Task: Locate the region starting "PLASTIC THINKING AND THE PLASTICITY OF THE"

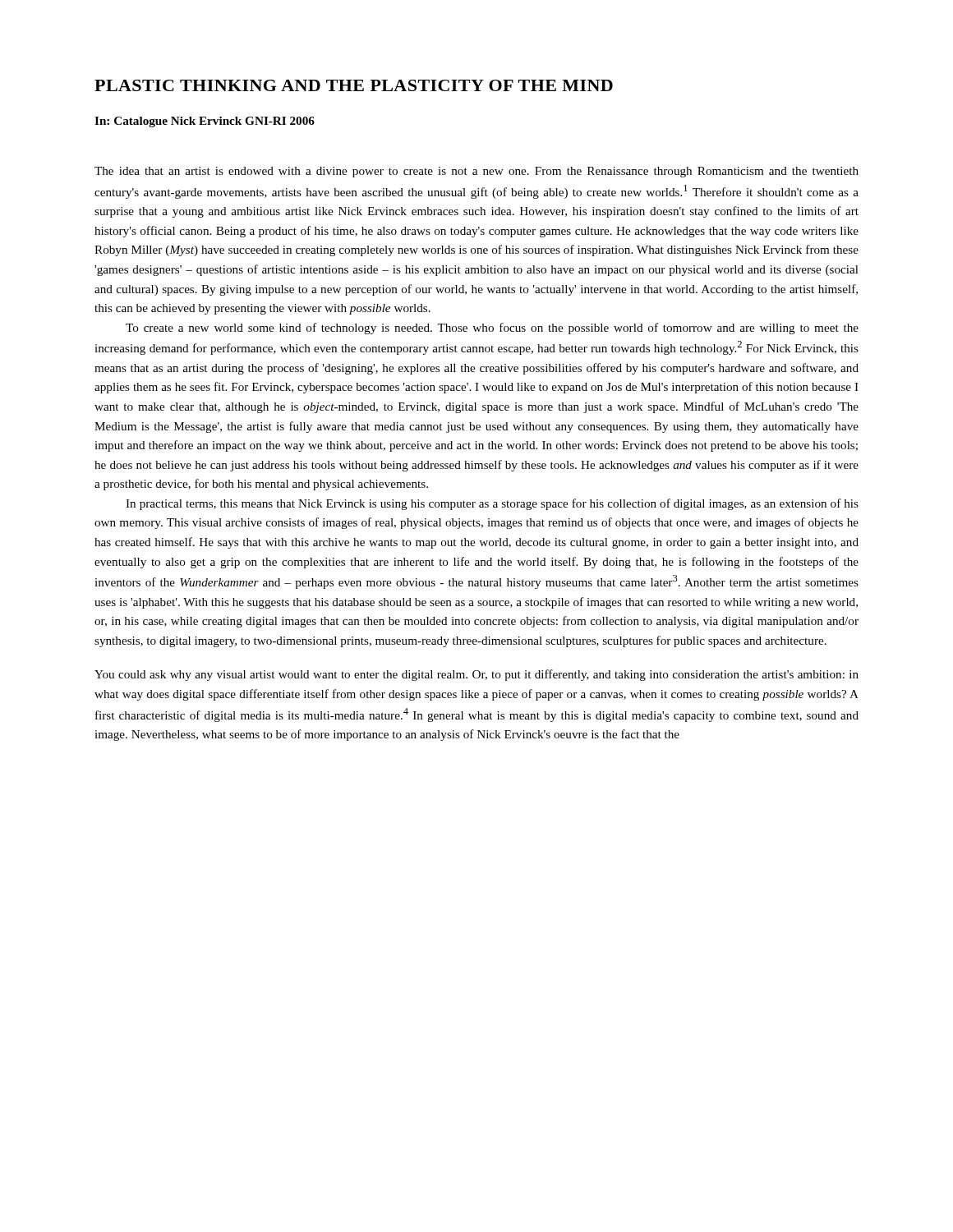Action: pos(476,86)
